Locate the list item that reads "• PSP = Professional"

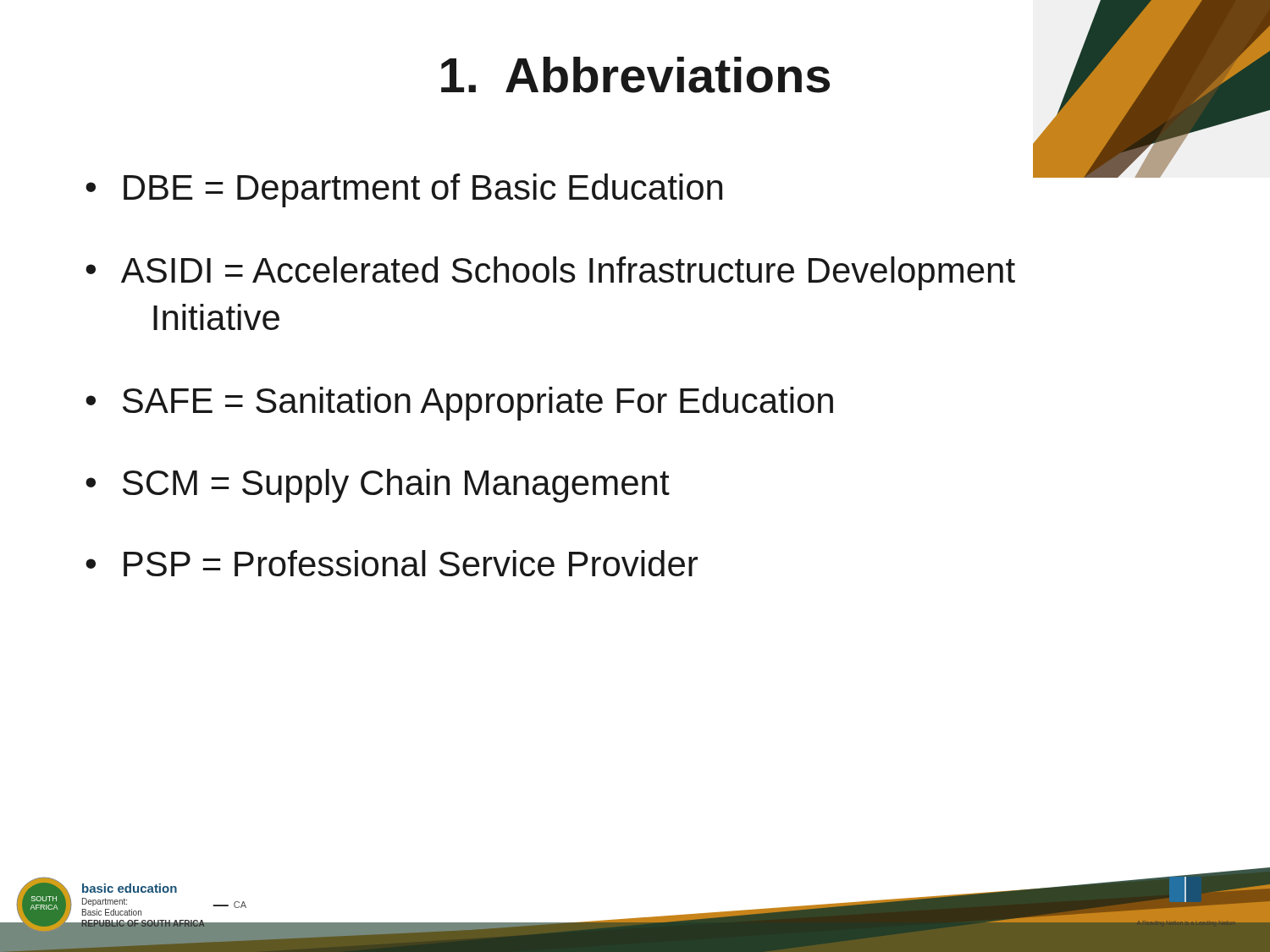click(392, 565)
